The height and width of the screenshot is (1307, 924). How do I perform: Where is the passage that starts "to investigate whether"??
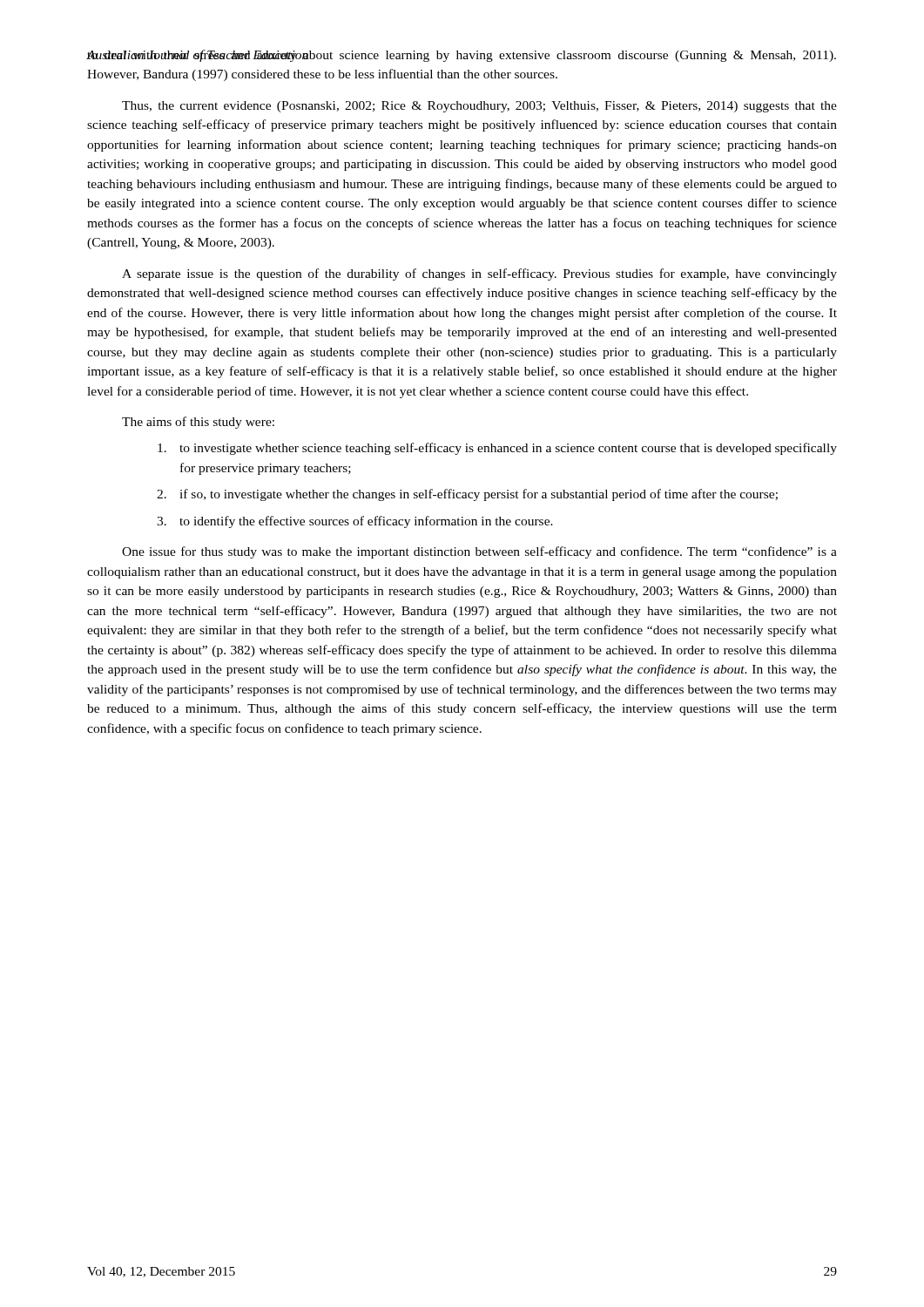[497, 458]
